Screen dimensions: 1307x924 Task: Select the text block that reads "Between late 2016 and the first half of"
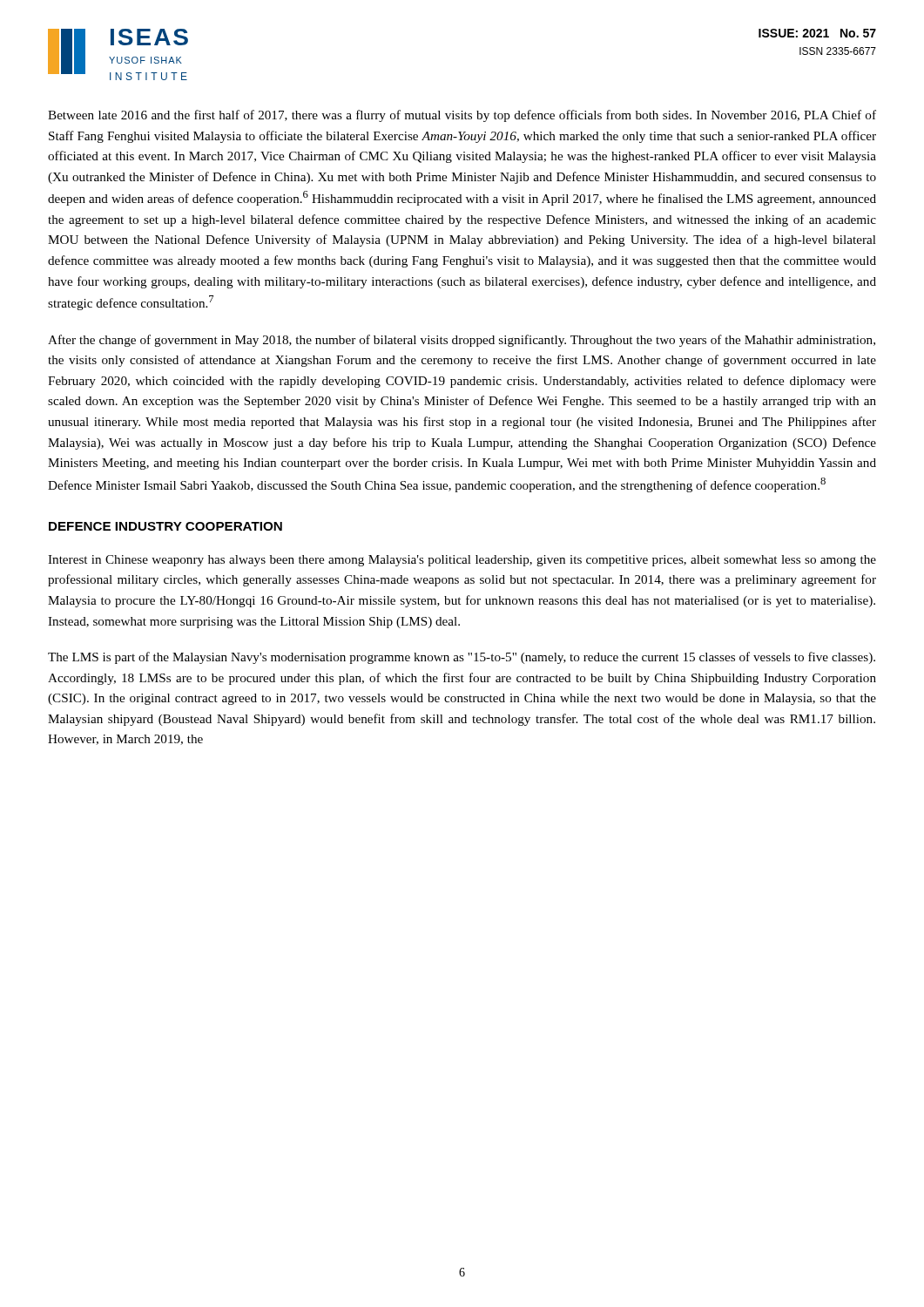462,209
